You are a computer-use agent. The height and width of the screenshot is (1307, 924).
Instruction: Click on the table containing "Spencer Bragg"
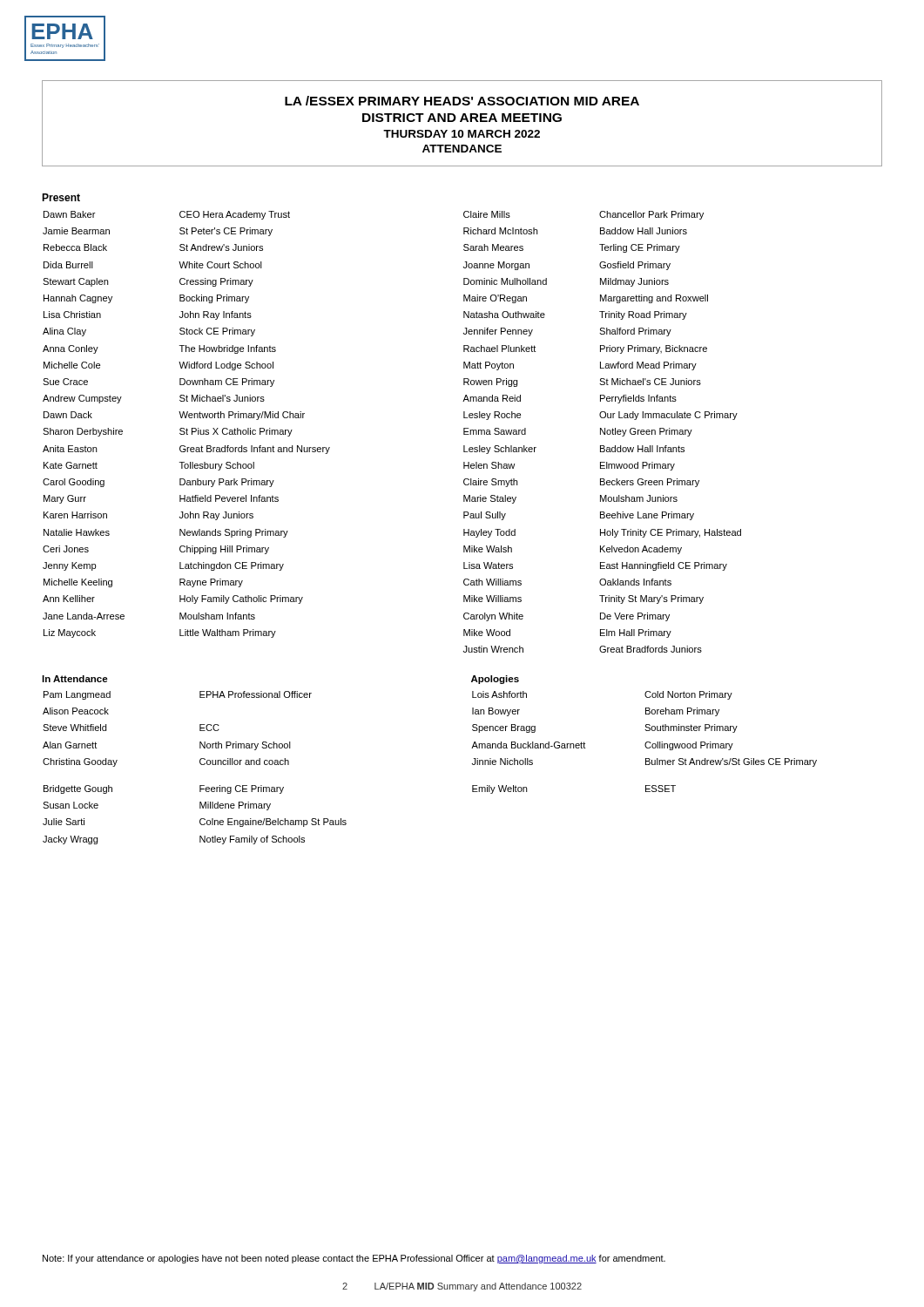pyautogui.click(x=676, y=742)
